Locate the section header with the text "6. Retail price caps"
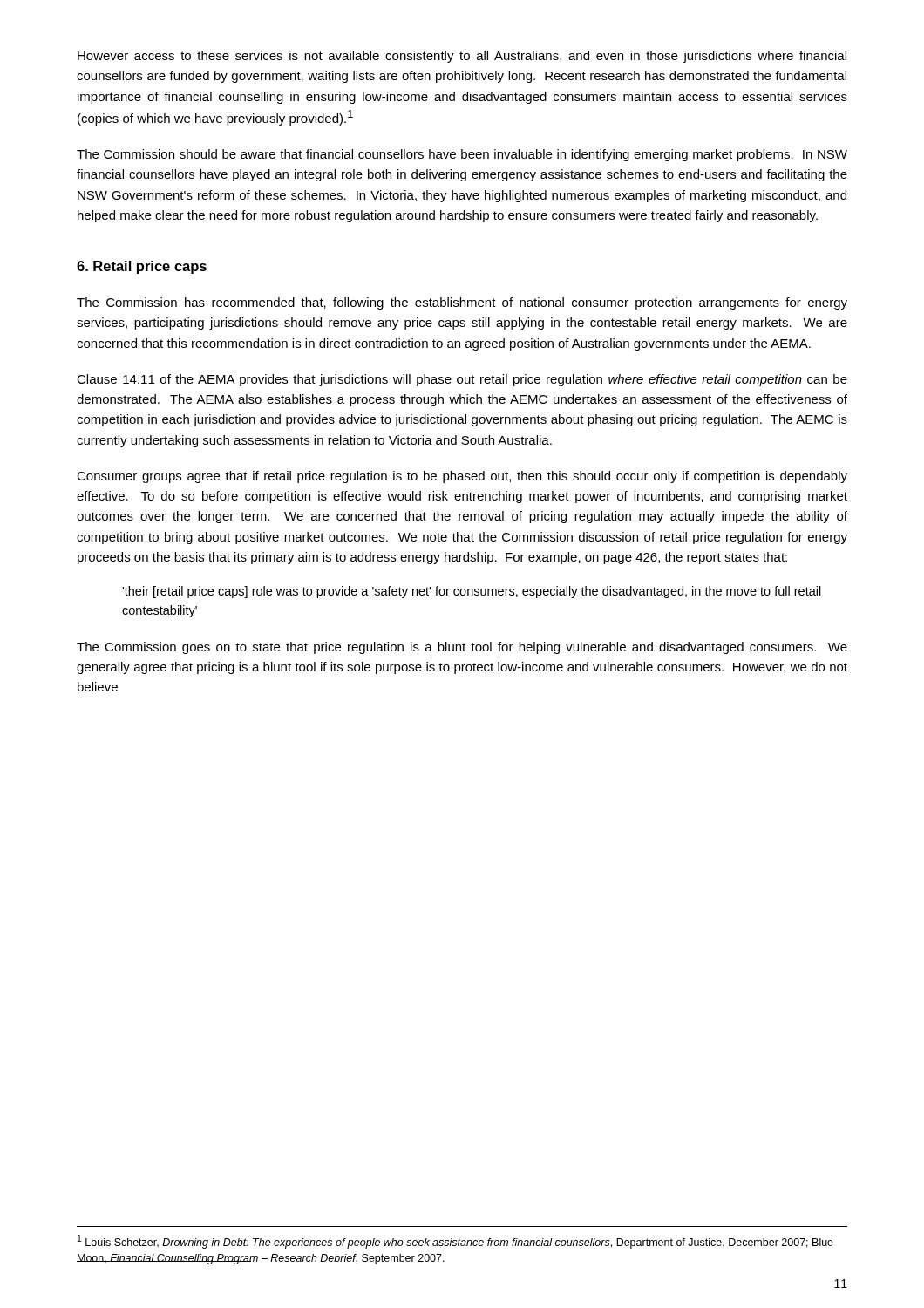The width and height of the screenshot is (924, 1308). [x=142, y=266]
